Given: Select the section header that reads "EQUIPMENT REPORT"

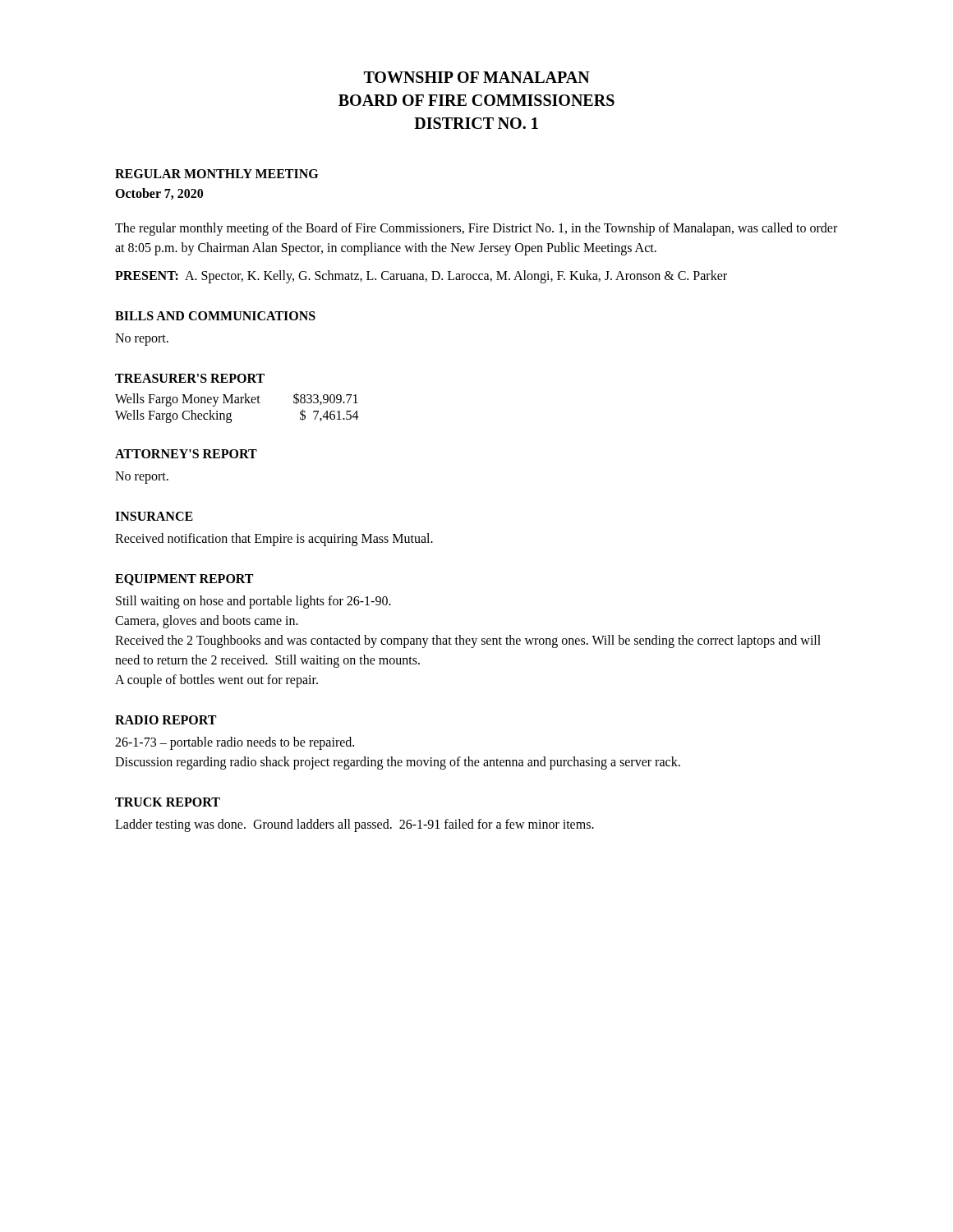Looking at the screenshot, I should (184, 579).
